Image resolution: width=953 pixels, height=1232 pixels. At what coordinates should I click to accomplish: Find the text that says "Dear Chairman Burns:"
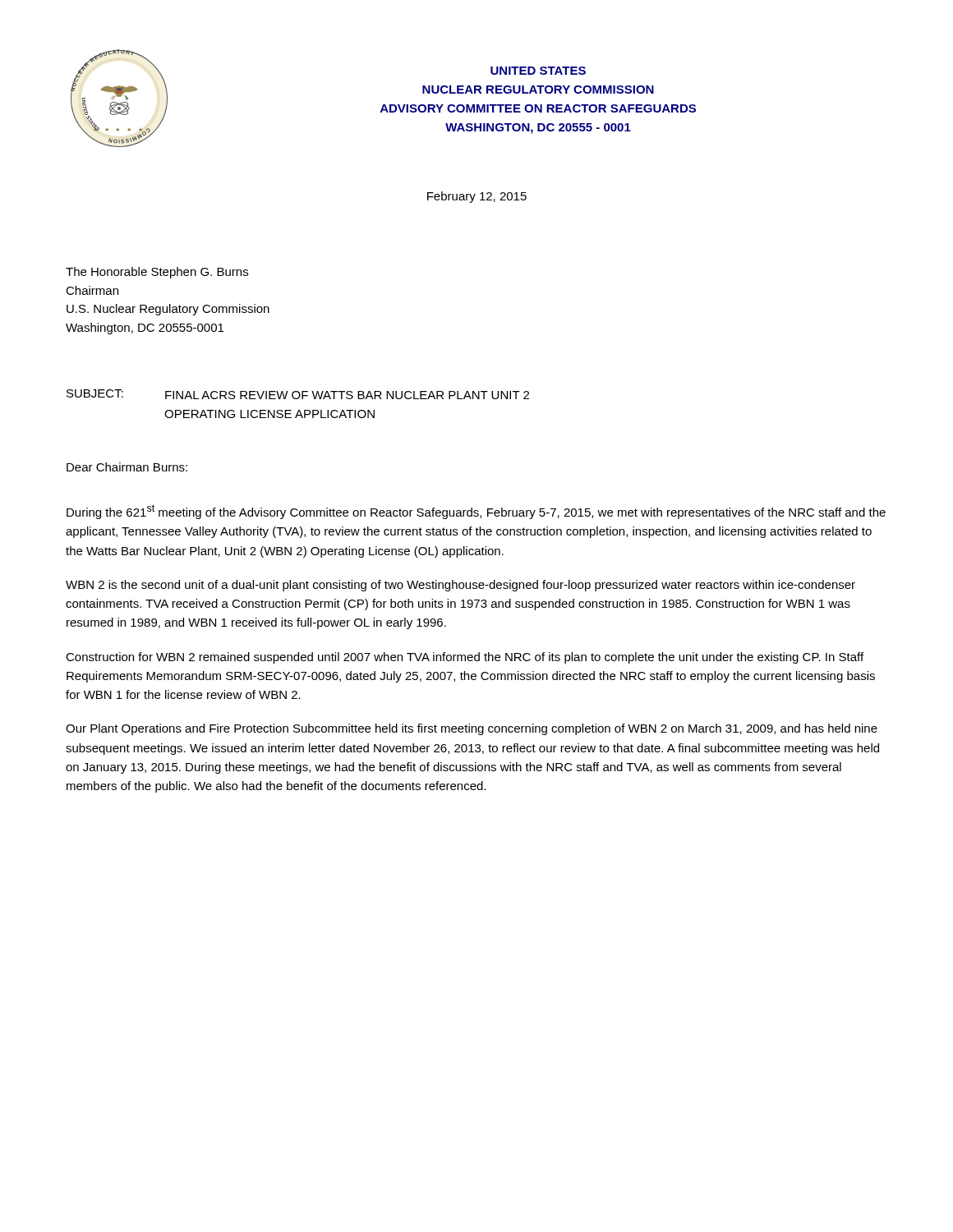(x=127, y=467)
